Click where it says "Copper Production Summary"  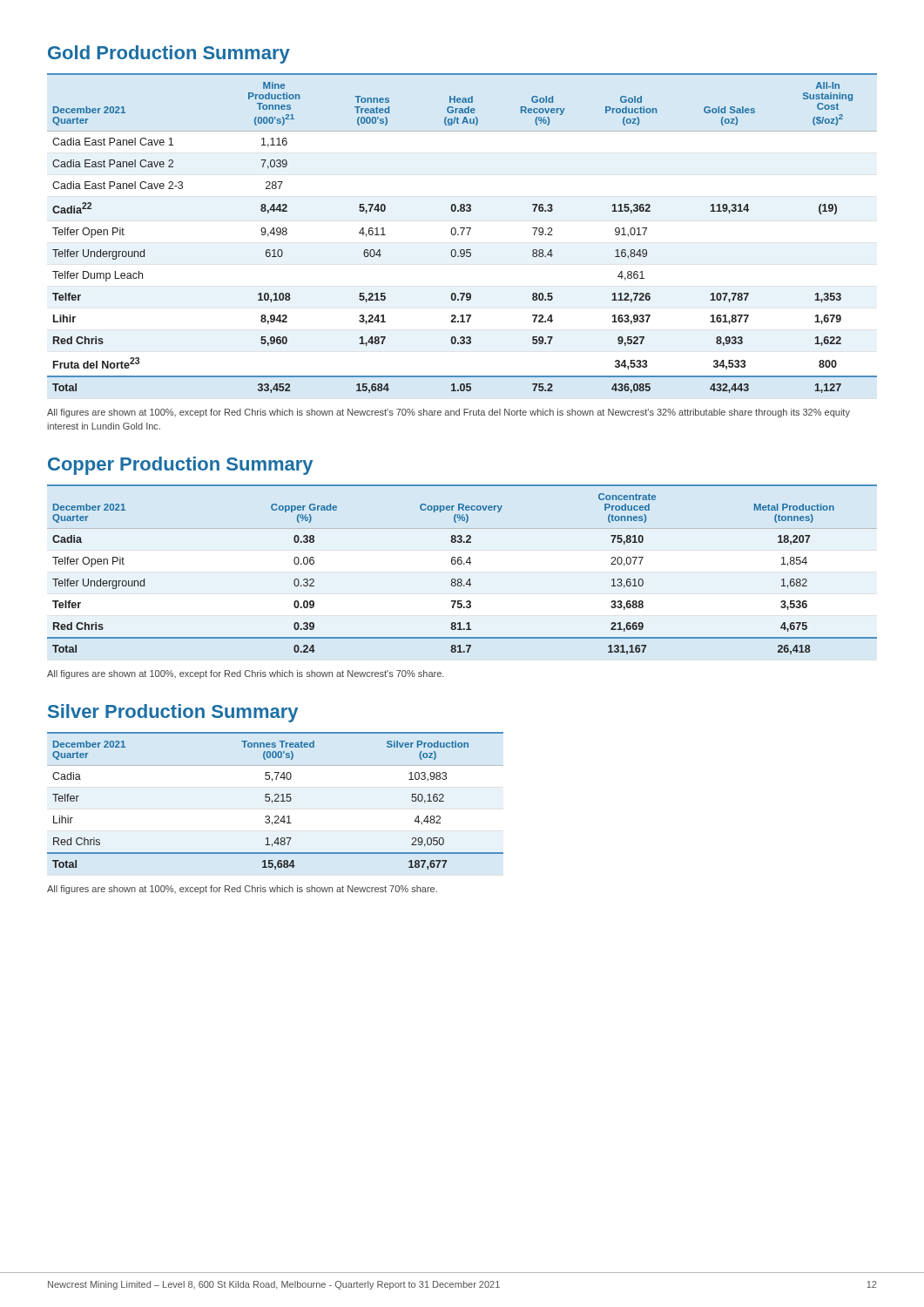click(180, 466)
